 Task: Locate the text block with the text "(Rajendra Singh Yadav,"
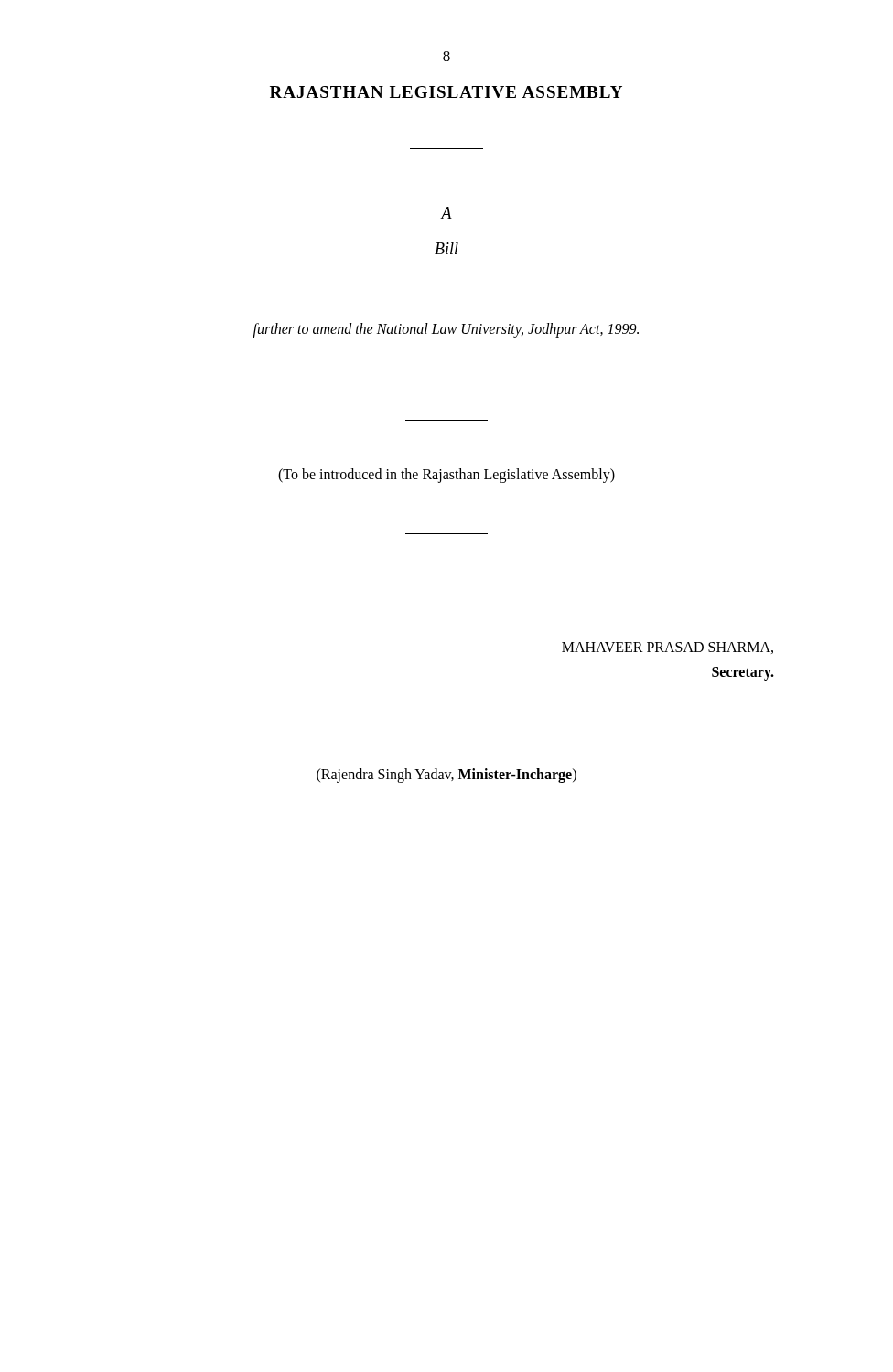[x=446, y=775]
